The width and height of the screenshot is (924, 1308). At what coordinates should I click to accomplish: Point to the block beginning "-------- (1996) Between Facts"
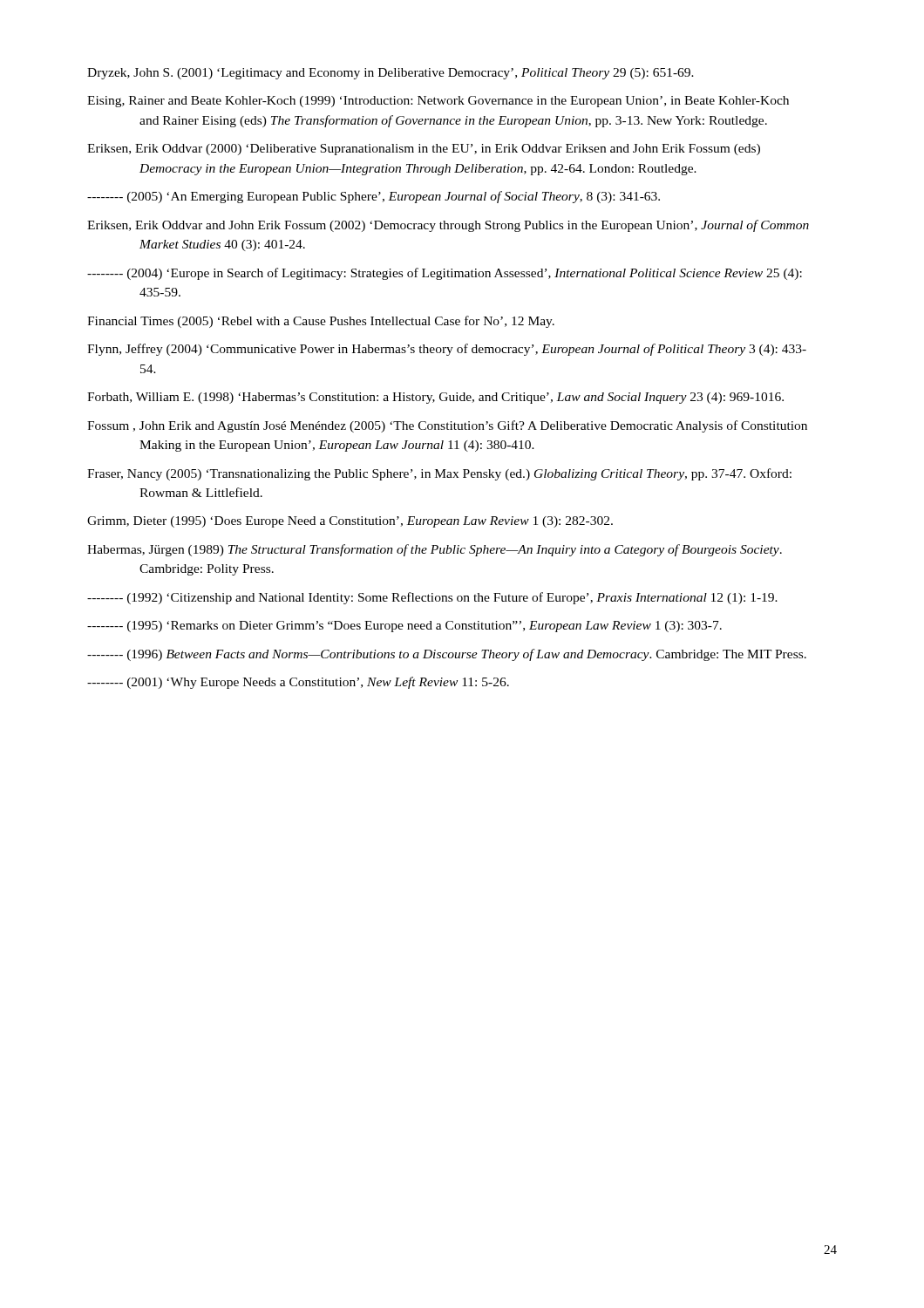click(x=447, y=653)
